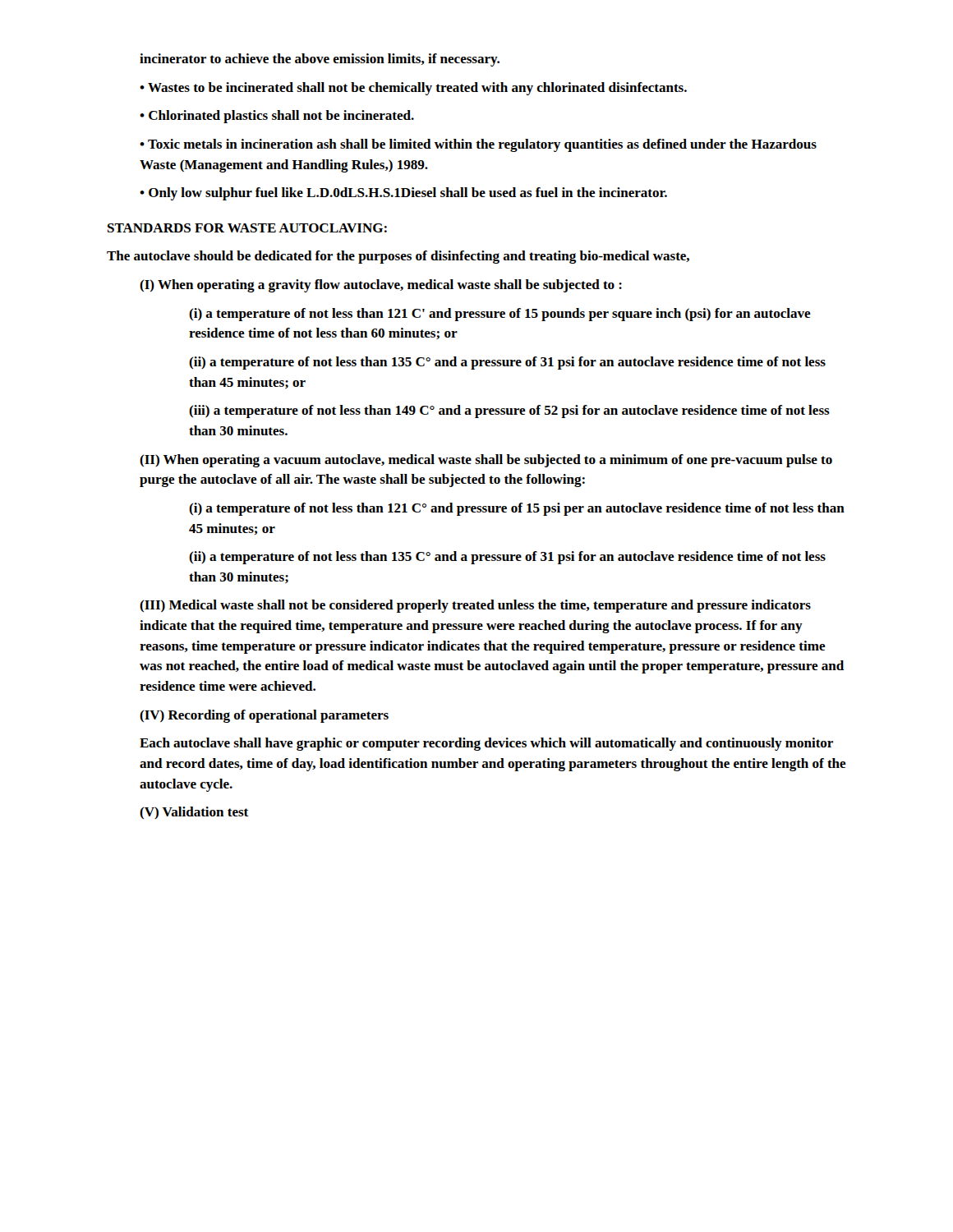
Task: Where does it say "(IV) Recording of operational parameters"?
Action: 264,715
